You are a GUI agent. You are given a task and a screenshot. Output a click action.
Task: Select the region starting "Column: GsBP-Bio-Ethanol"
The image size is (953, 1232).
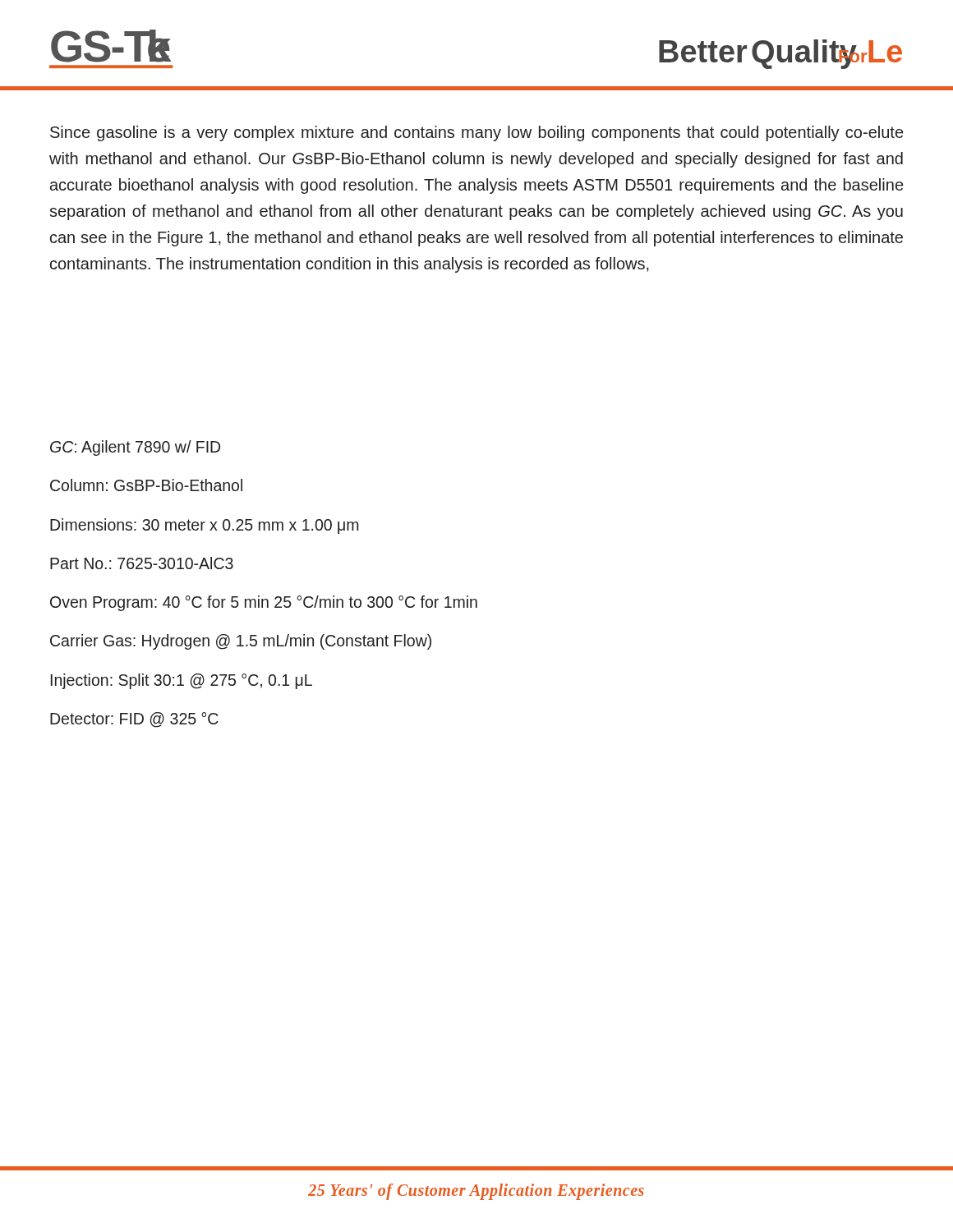146,486
